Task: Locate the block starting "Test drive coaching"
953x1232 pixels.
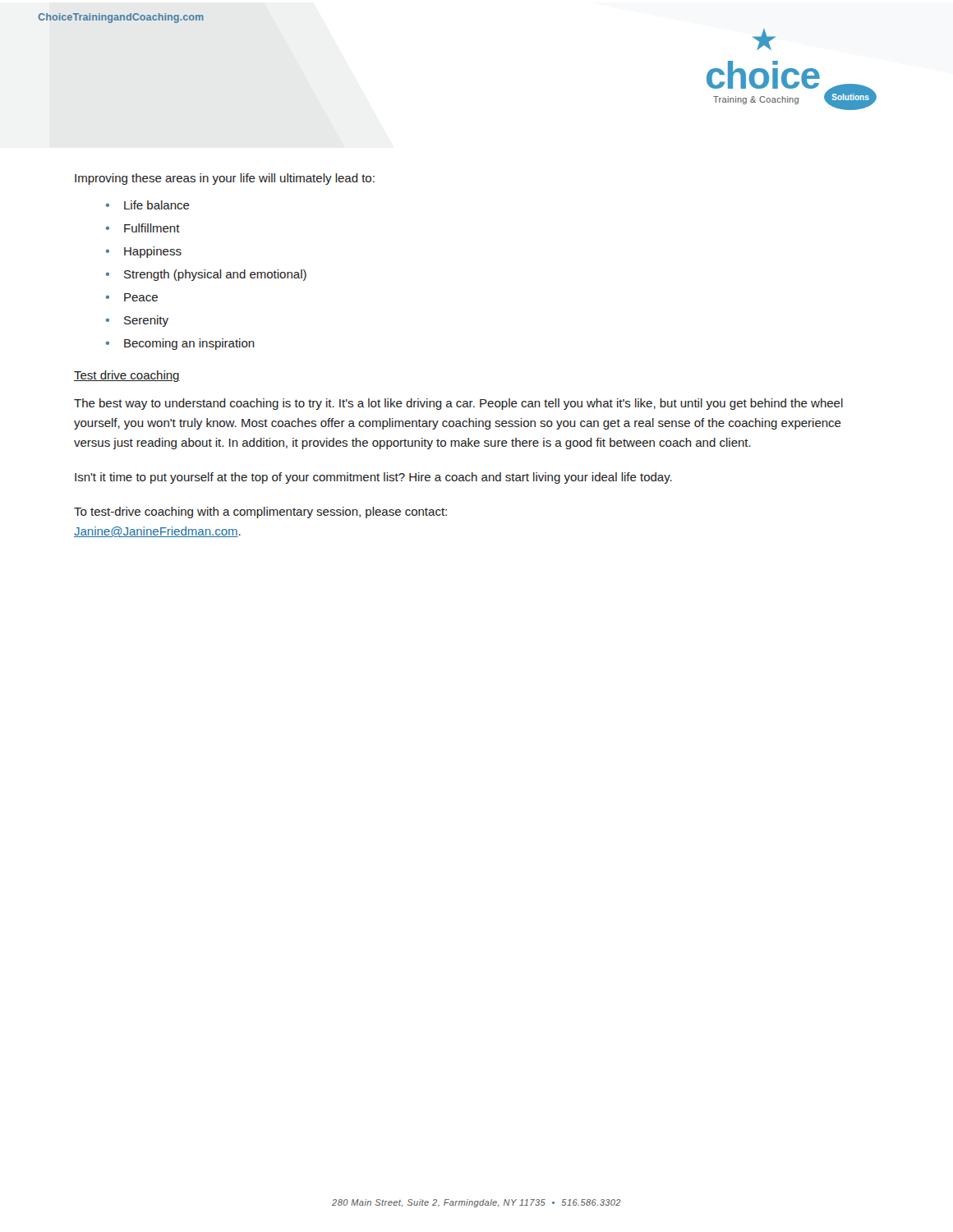Action: click(x=127, y=376)
